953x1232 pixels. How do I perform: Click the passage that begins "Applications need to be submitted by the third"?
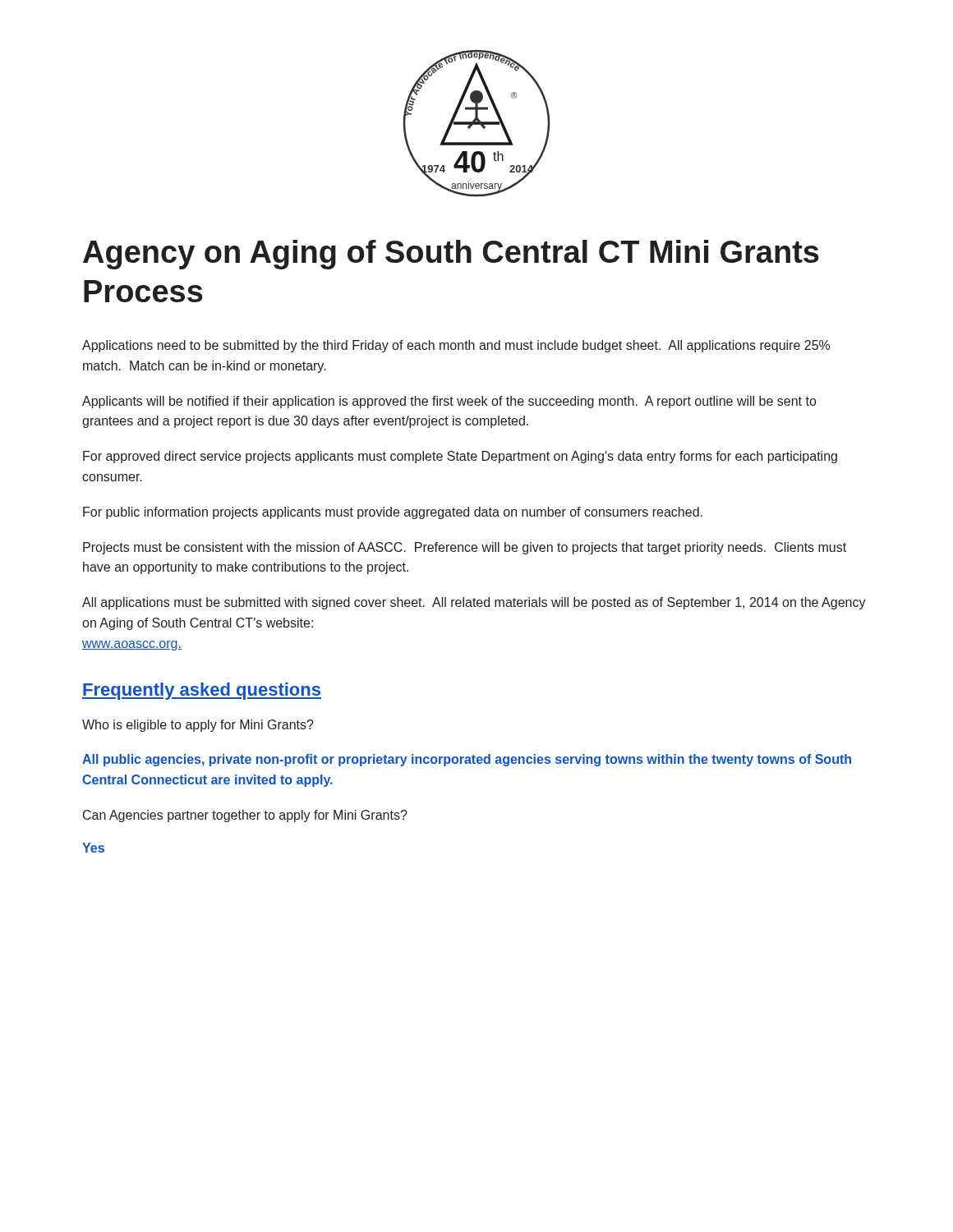456,356
